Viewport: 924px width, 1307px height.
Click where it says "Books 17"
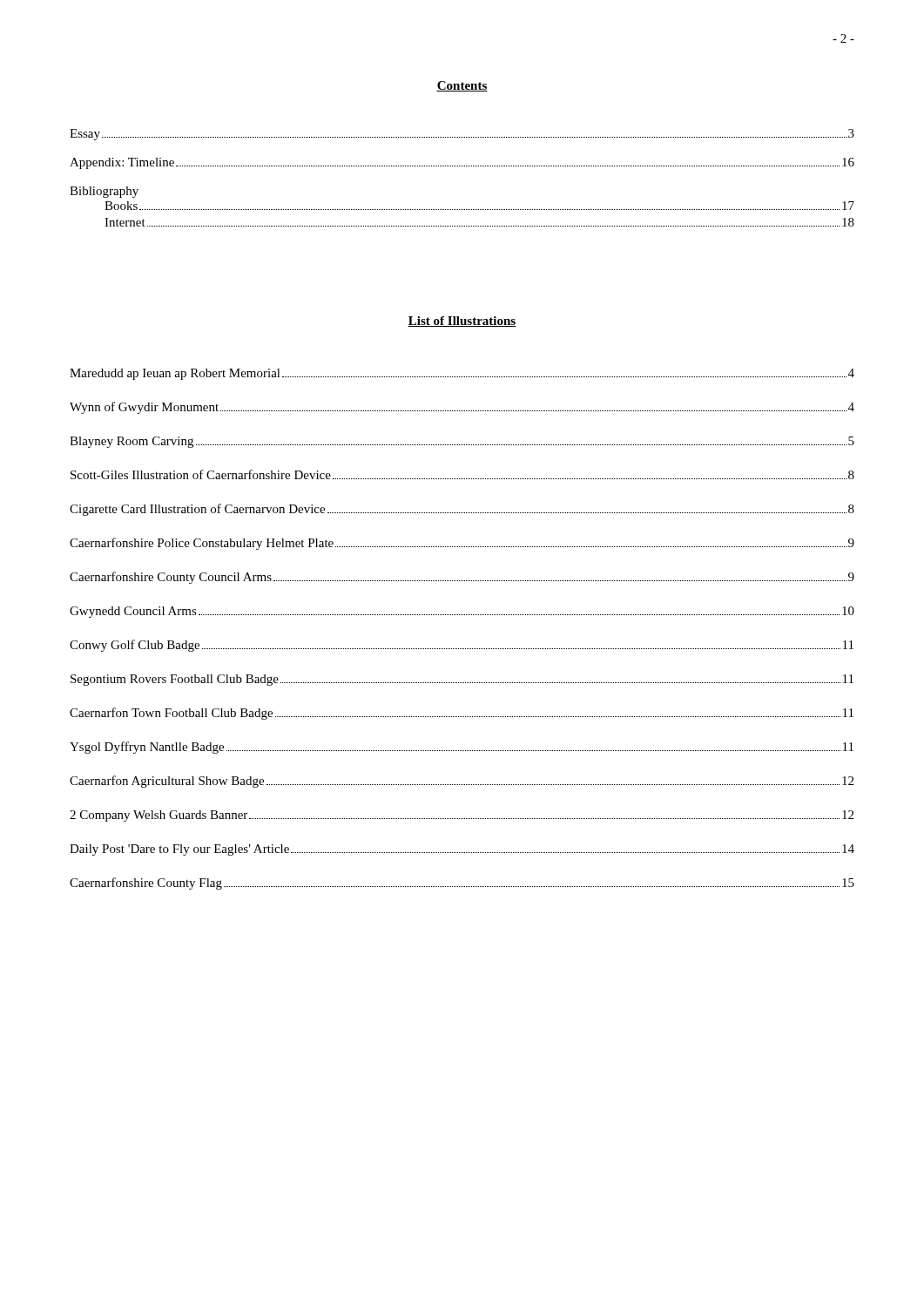479,206
